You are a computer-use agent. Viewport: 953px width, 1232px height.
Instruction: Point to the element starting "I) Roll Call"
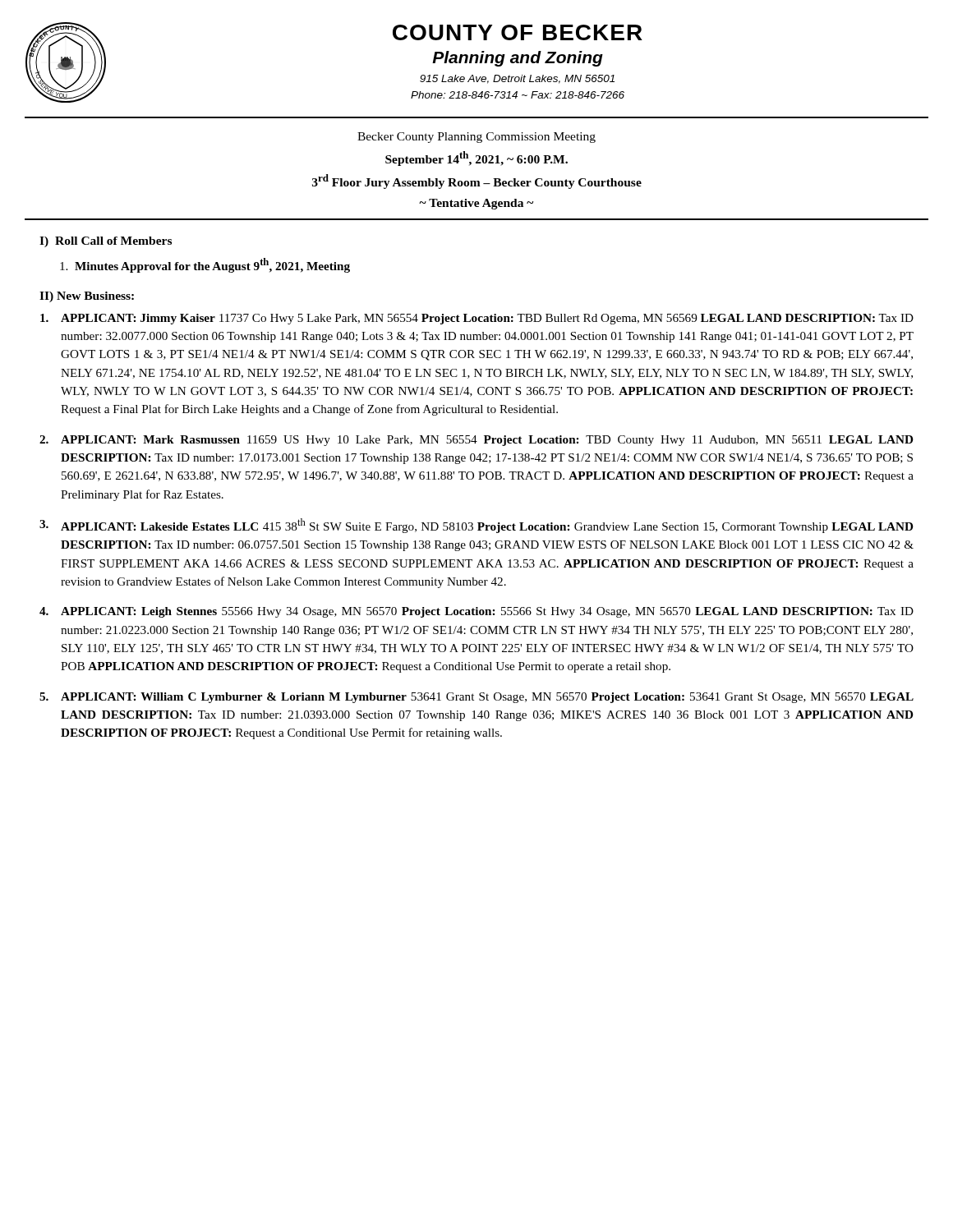(106, 242)
